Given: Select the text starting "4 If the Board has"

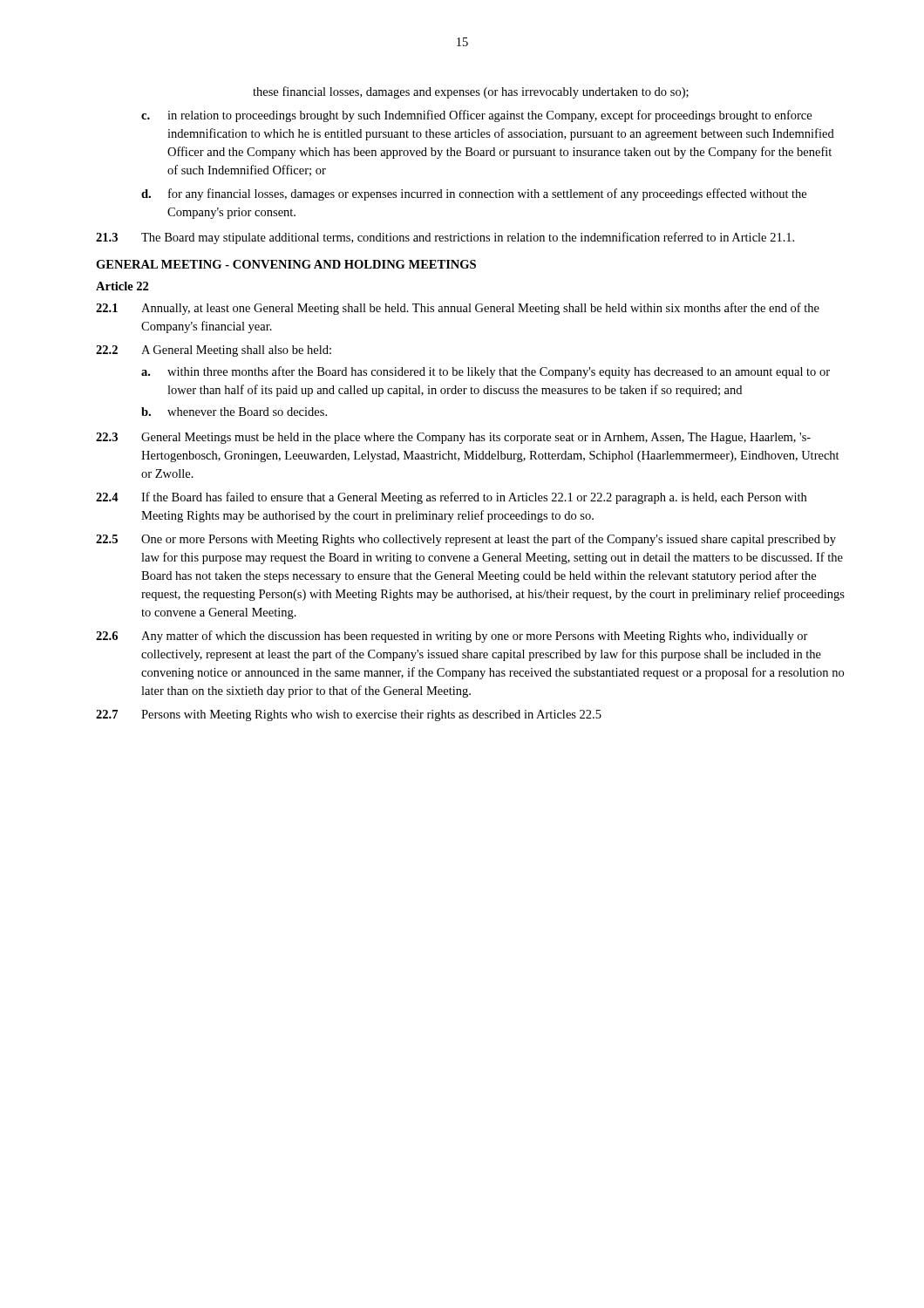Looking at the screenshot, I should pos(471,507).
